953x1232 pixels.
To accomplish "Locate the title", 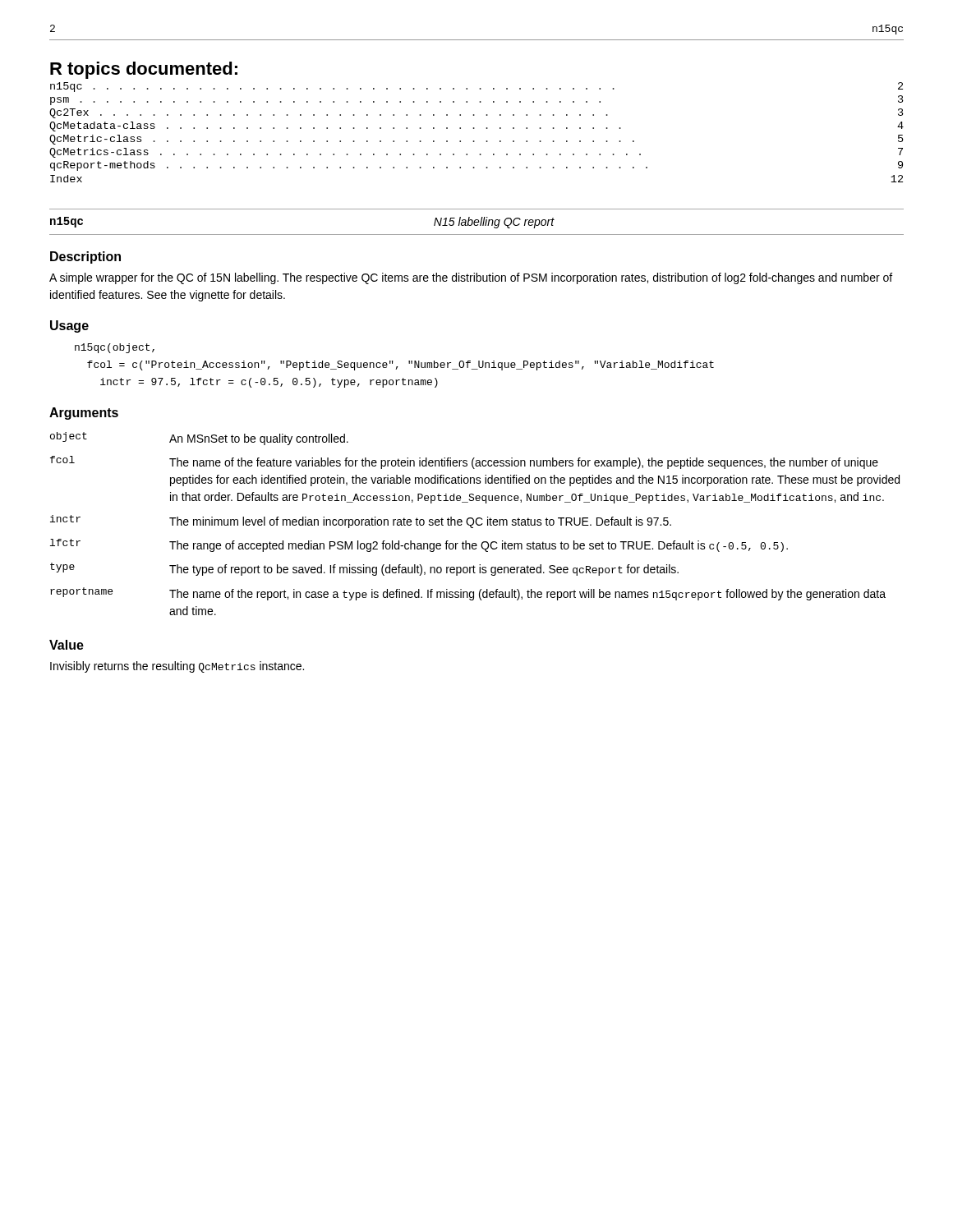I will click(x=476, y=222).
